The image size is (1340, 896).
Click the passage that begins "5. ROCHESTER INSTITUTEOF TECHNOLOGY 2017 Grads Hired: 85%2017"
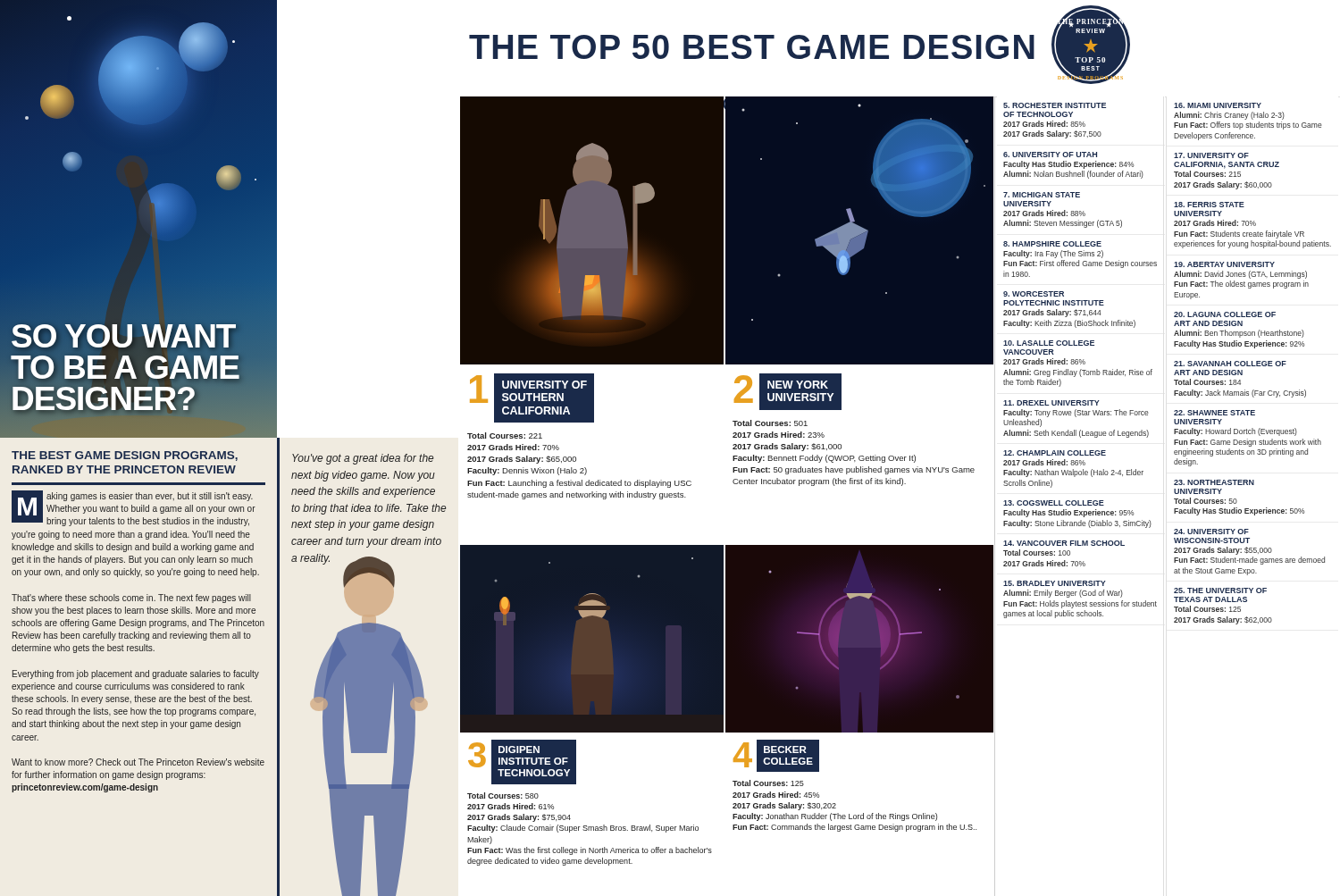click(x=1081, y=121)
